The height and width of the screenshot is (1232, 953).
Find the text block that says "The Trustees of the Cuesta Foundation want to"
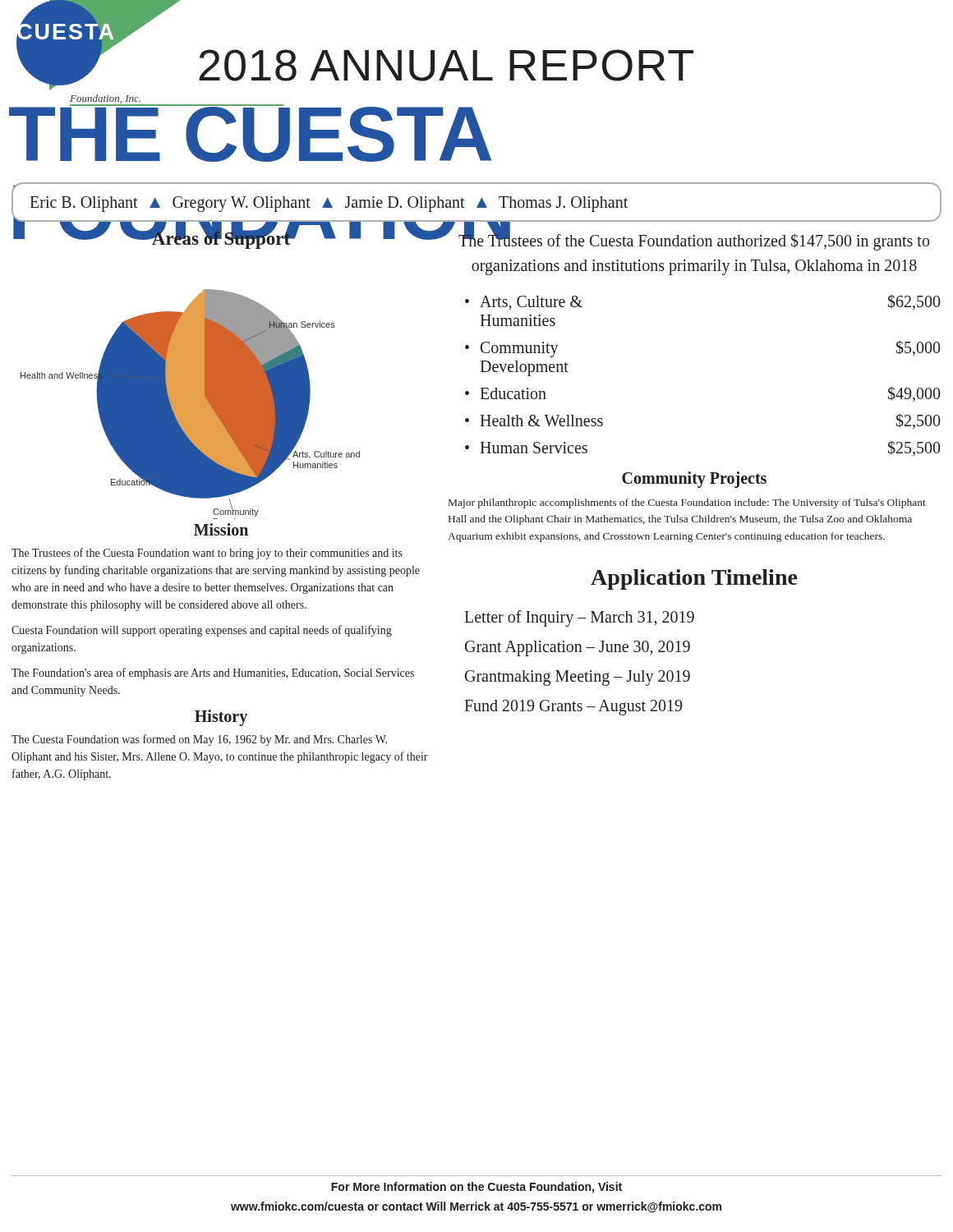(x=216, y=579)
